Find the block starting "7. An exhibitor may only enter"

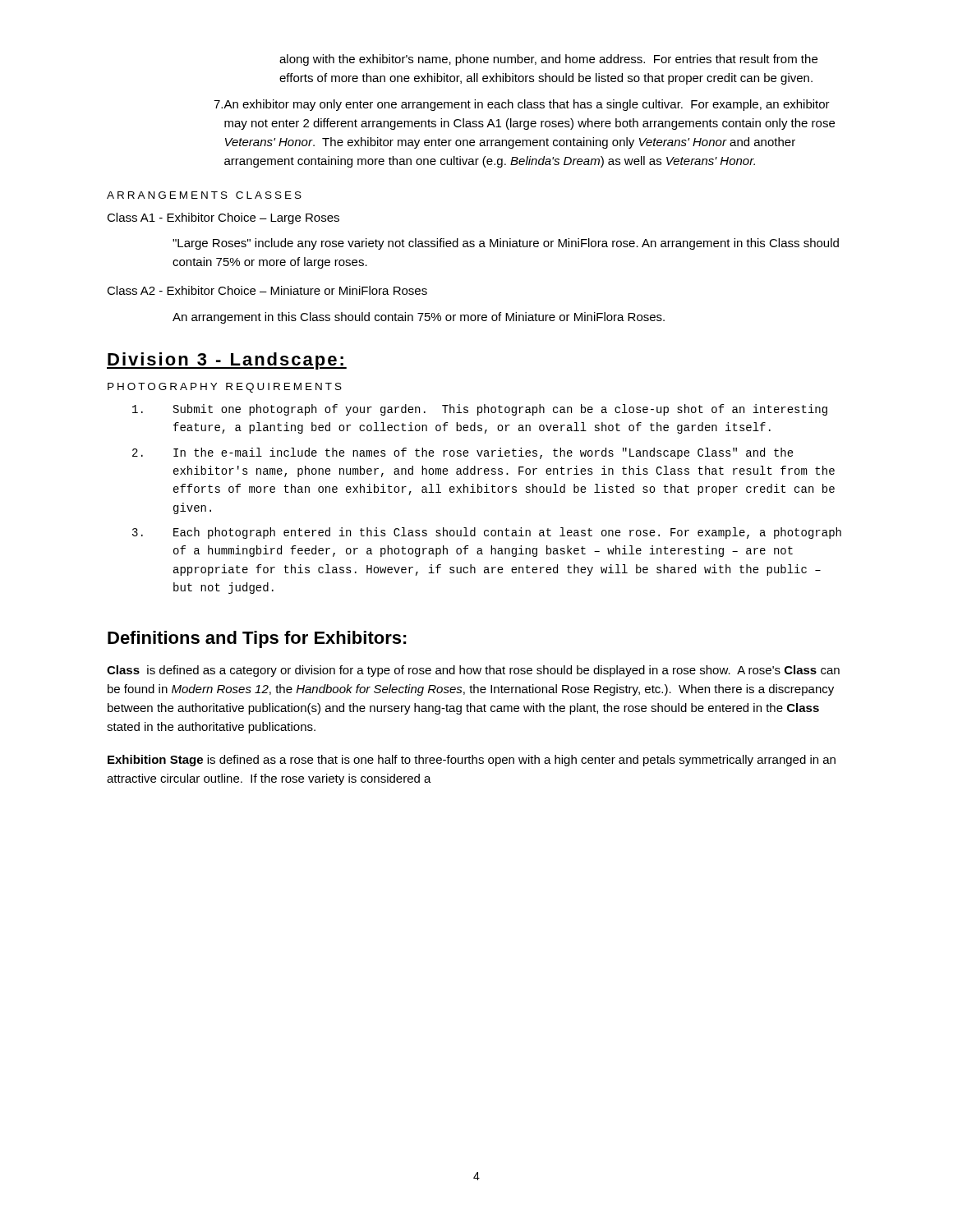(476, 132)
